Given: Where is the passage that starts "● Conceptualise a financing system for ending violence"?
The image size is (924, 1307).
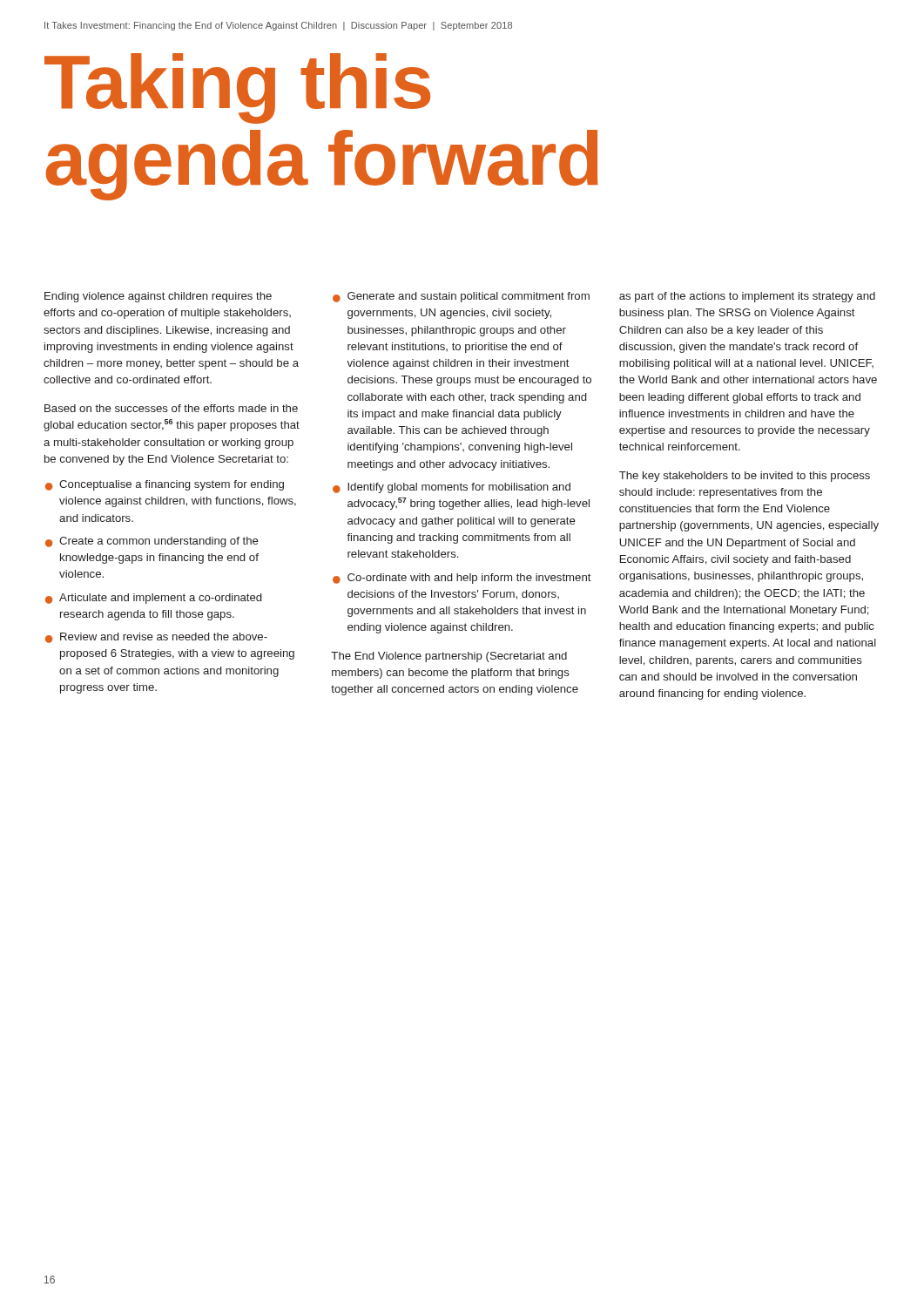Looking at the screenshot, I should click(174, 501).
